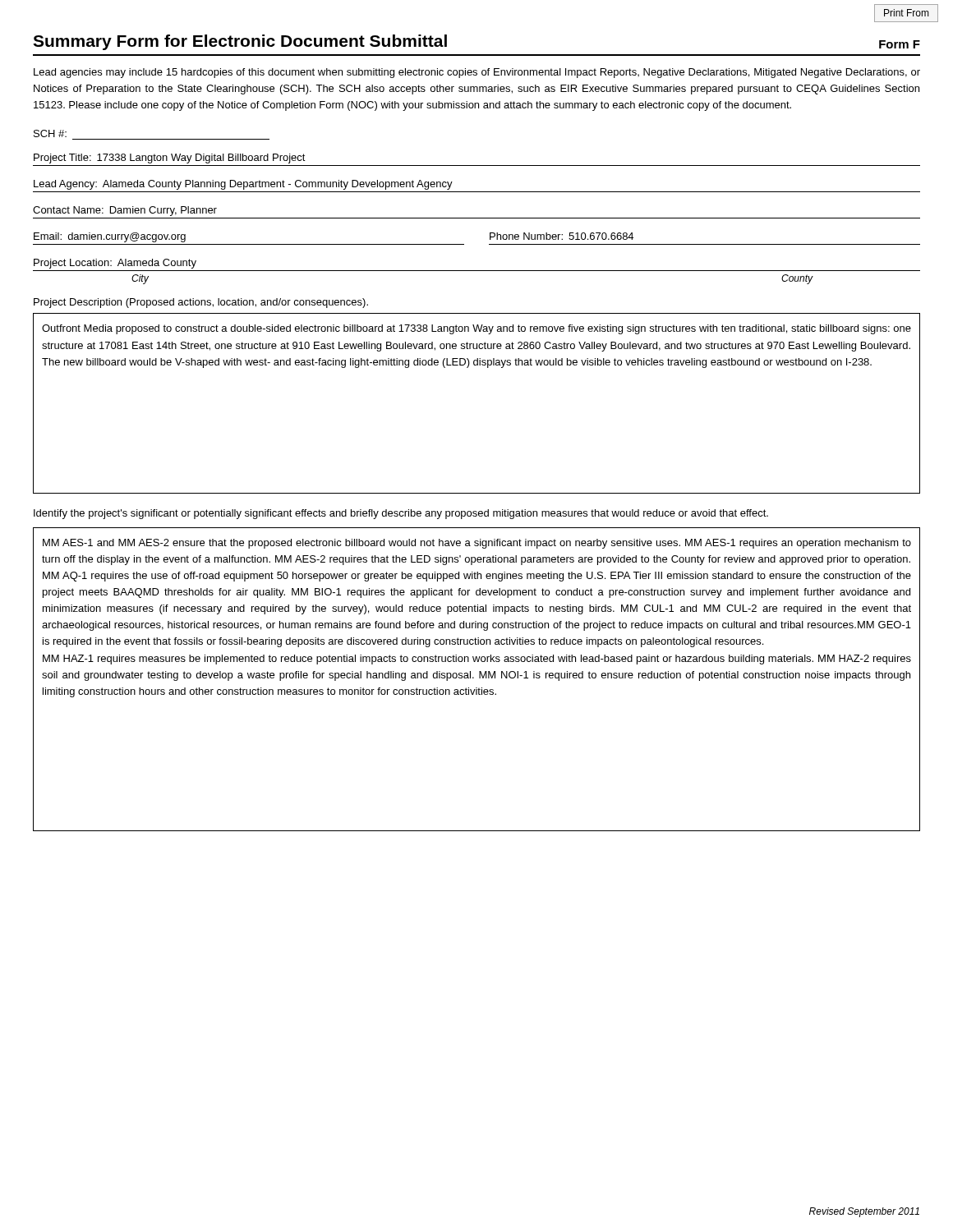953x1232 pixels.
Task: Navigate to the block starting "Identify the project's significant or potentially significant"
Action: pos(401,513)
